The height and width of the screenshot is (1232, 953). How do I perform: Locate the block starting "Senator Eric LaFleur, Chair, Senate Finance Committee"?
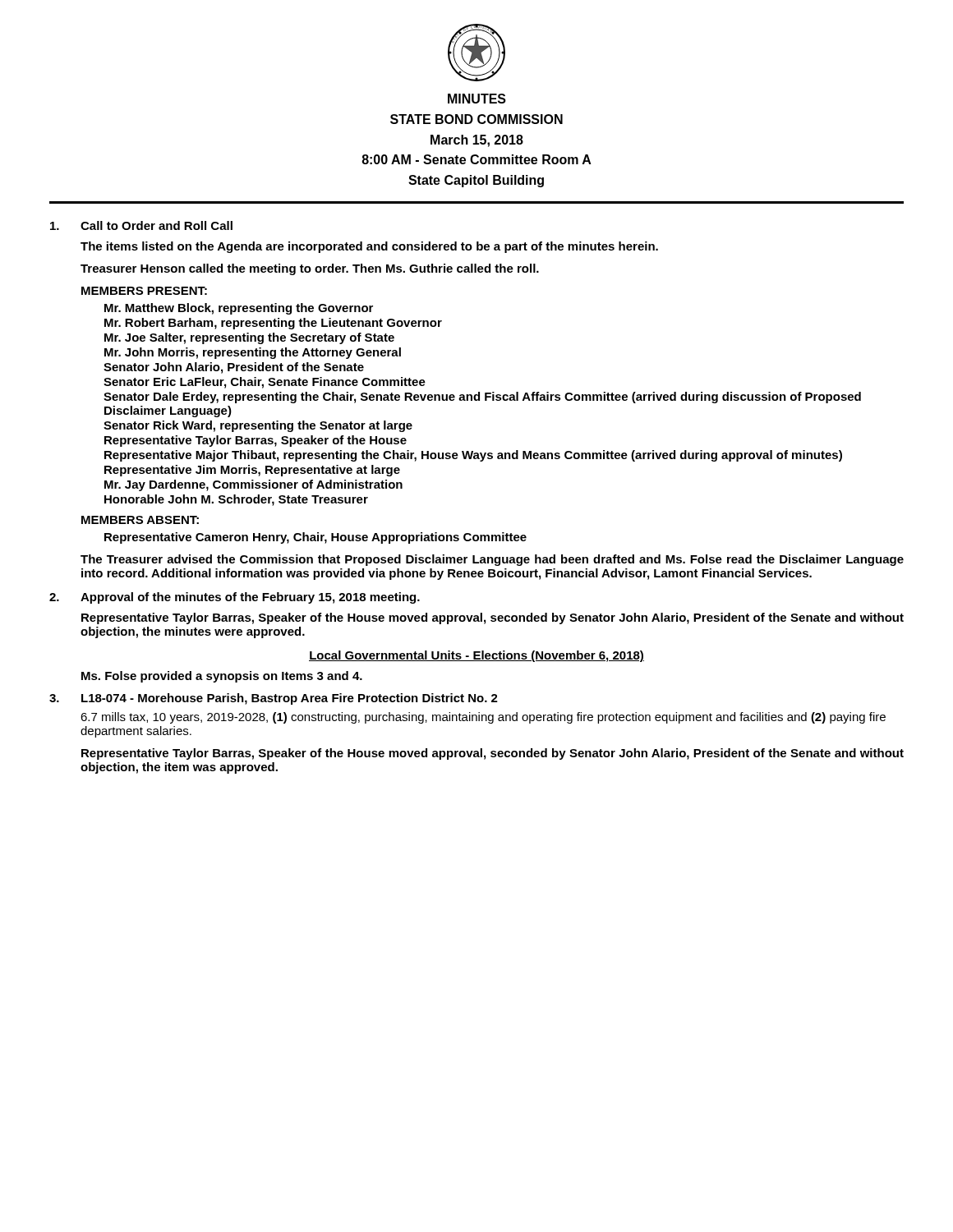264,381
